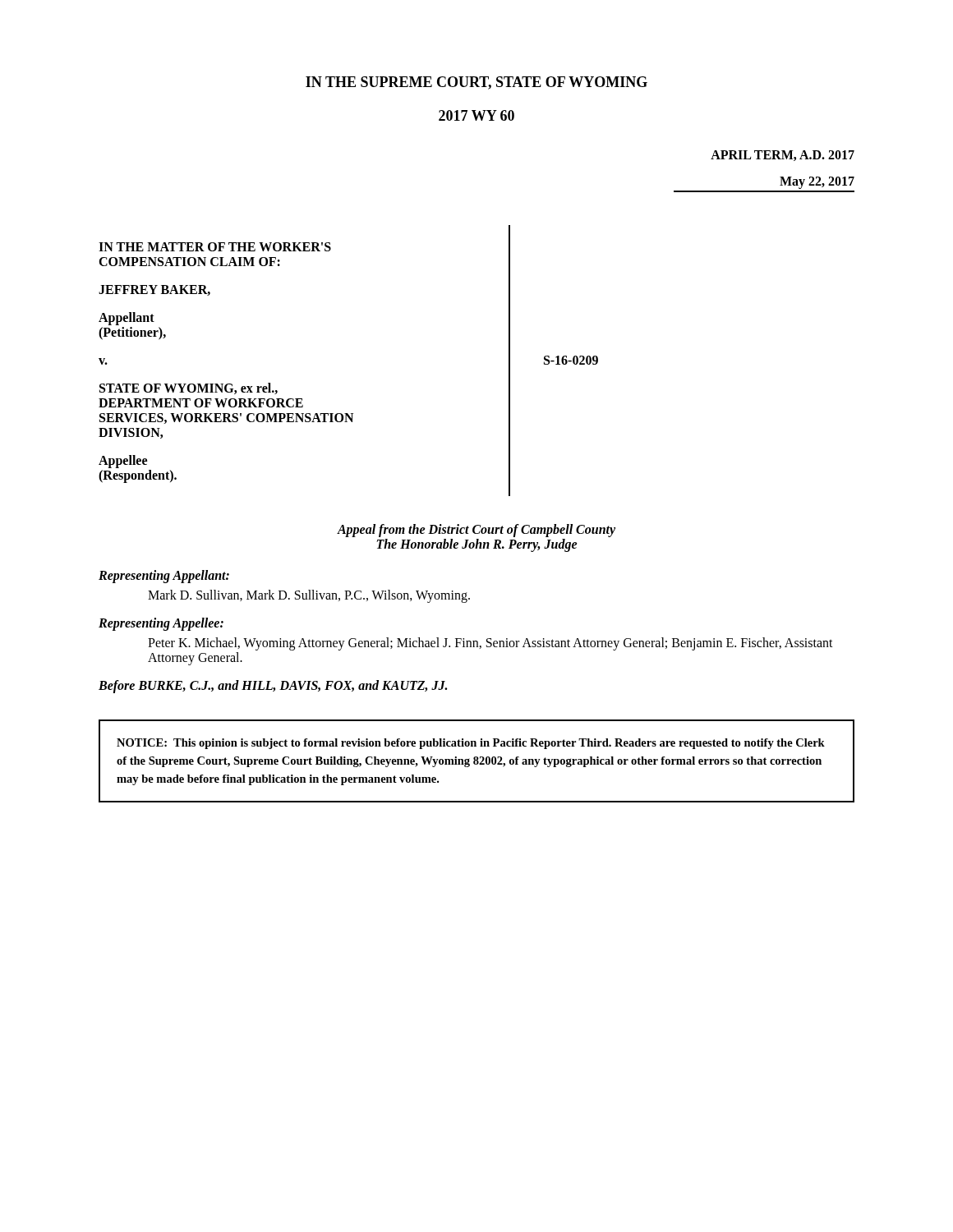Click on the text that reads "May 22, 2017"
This screenshot has height=1232, width=953.
[764, 183]
